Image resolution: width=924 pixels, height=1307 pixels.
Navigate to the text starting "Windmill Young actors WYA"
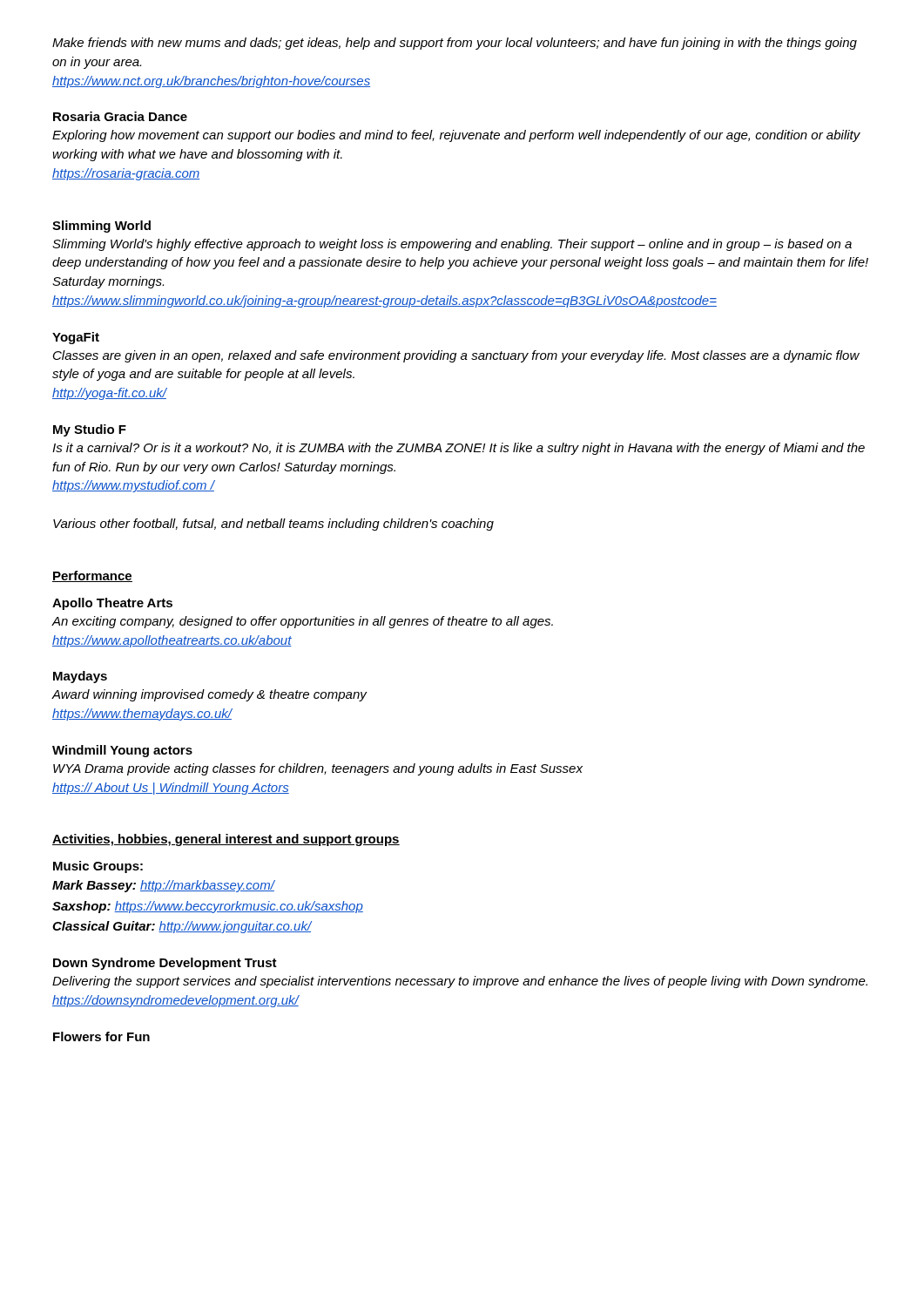[462, 769]
